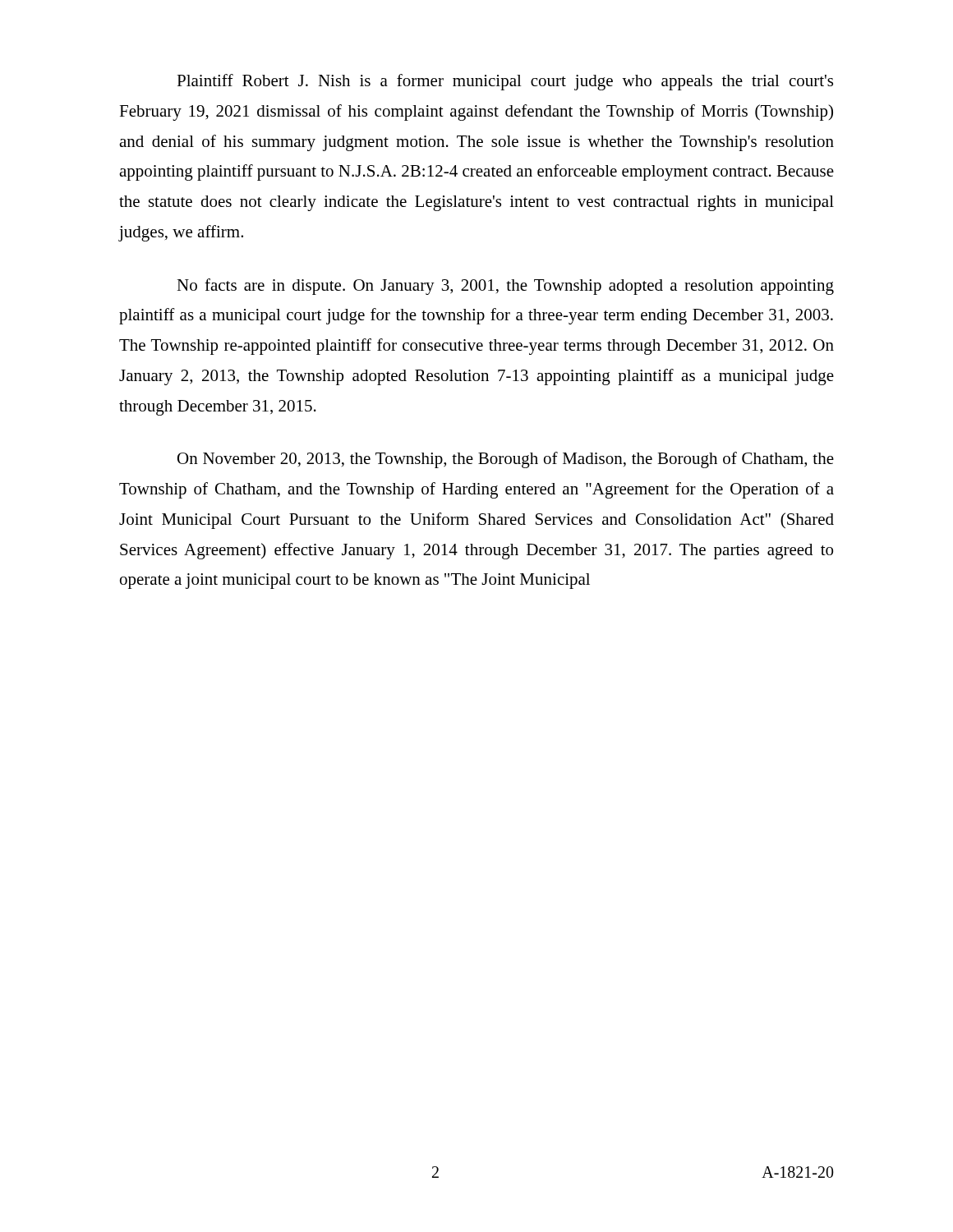Navigate to the passage starting "Plaintiff Robert J. Nish is"
Screen dimensions: 1232x953
476,156
